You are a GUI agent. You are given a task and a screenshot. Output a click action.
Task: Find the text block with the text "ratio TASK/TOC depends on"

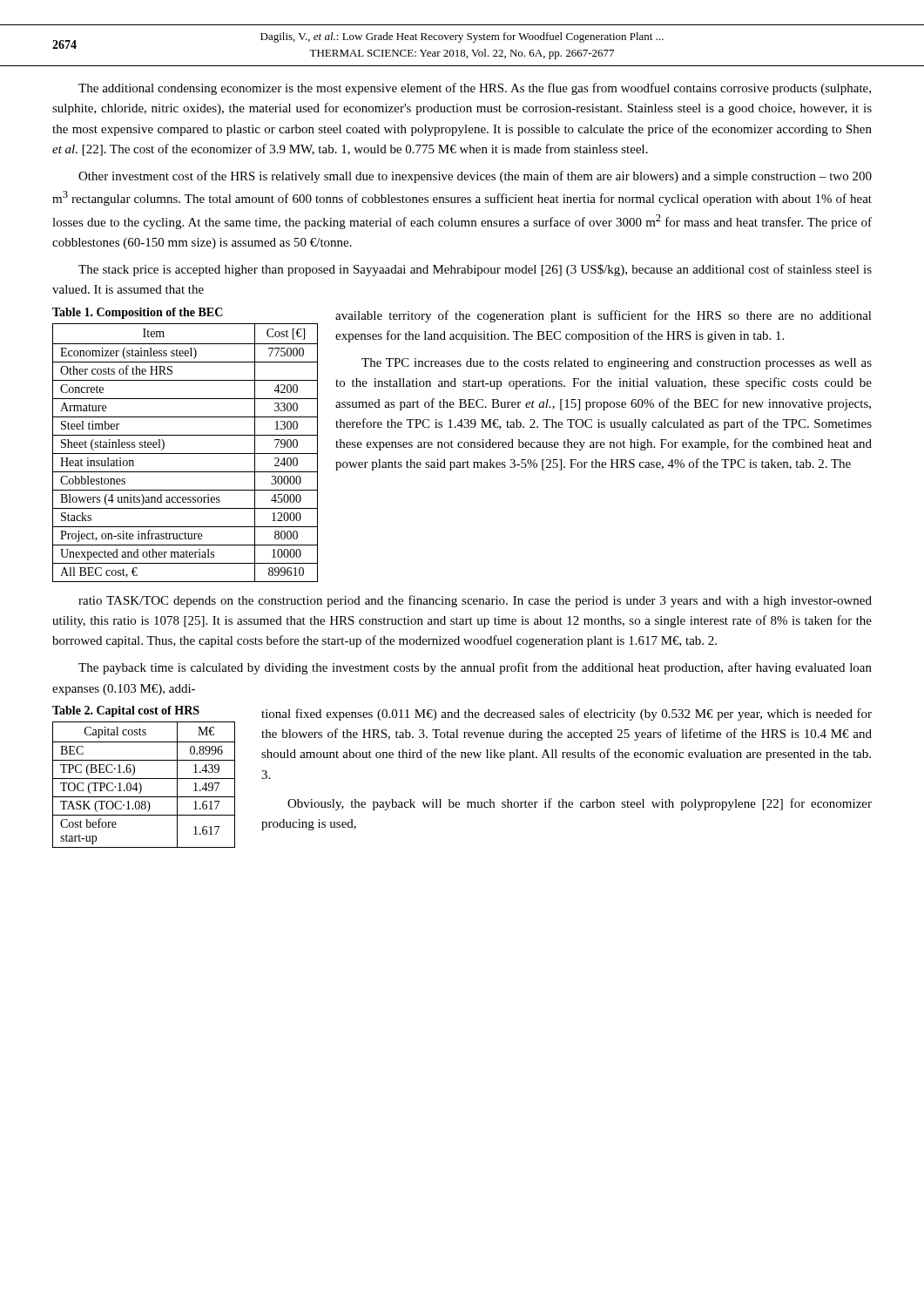click(x=462, y=620)
